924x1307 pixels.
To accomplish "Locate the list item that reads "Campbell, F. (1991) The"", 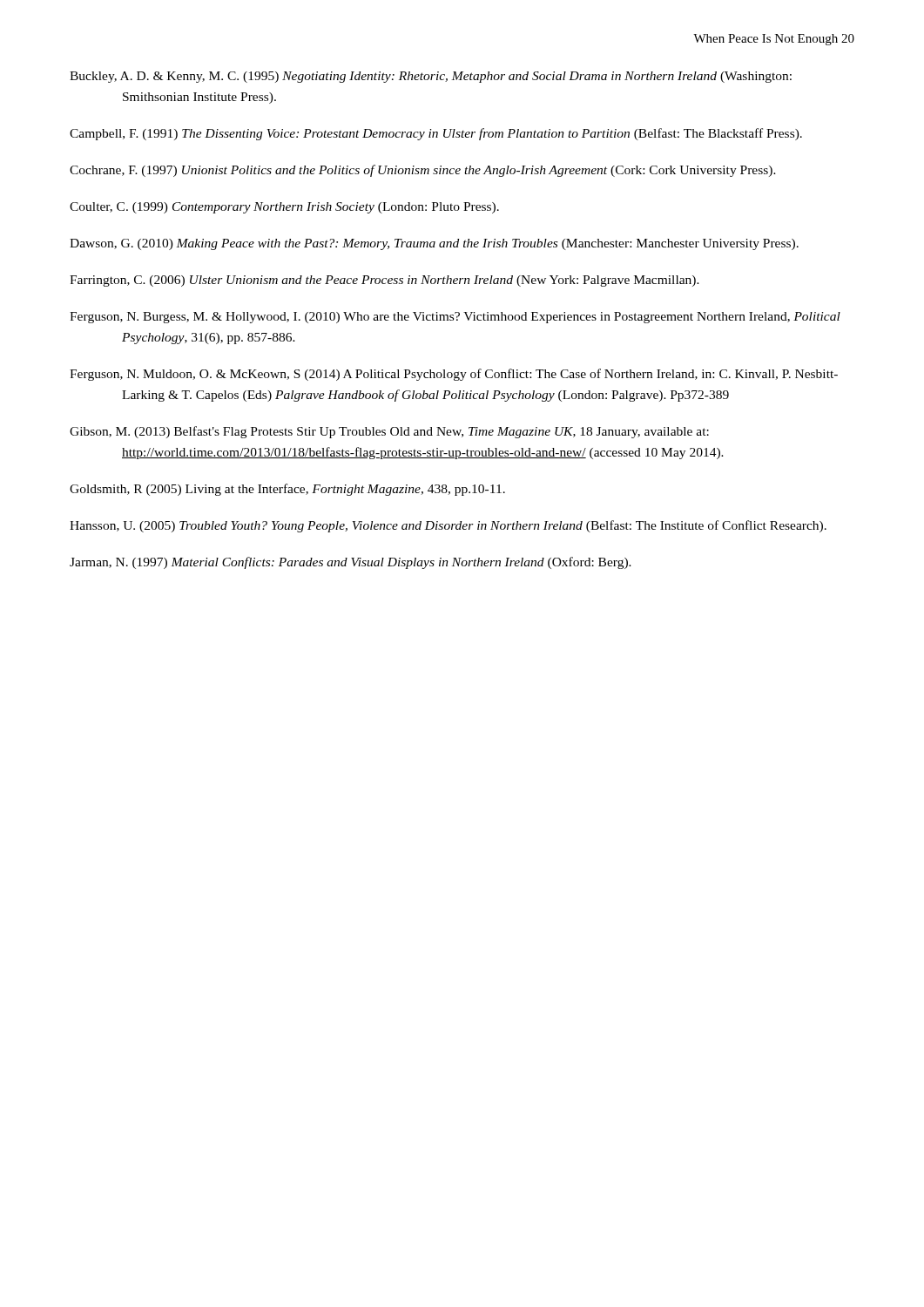I will pyautogui.click(x=436, y=133).
